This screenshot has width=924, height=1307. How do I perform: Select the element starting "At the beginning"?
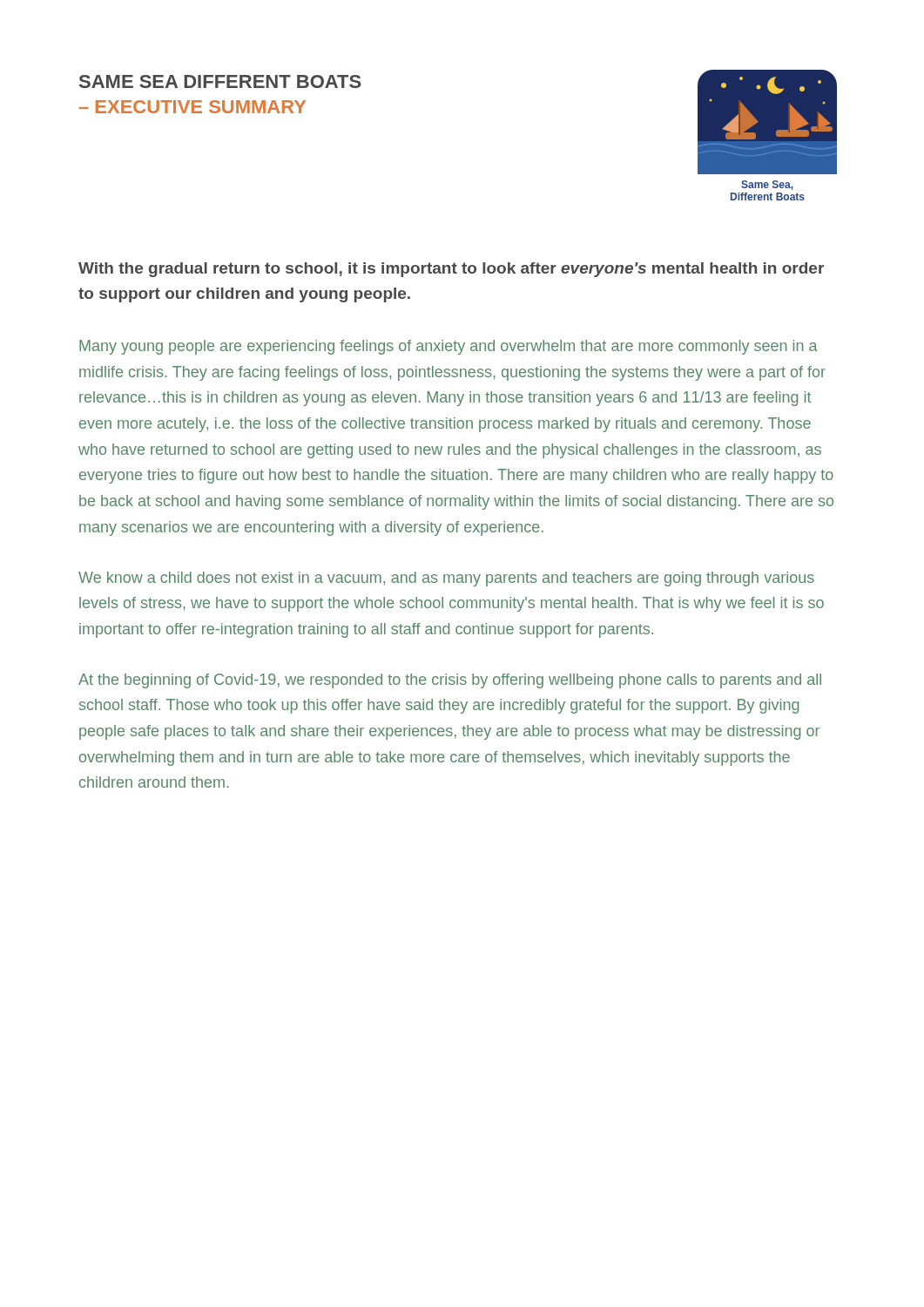(x=450, y=731)
